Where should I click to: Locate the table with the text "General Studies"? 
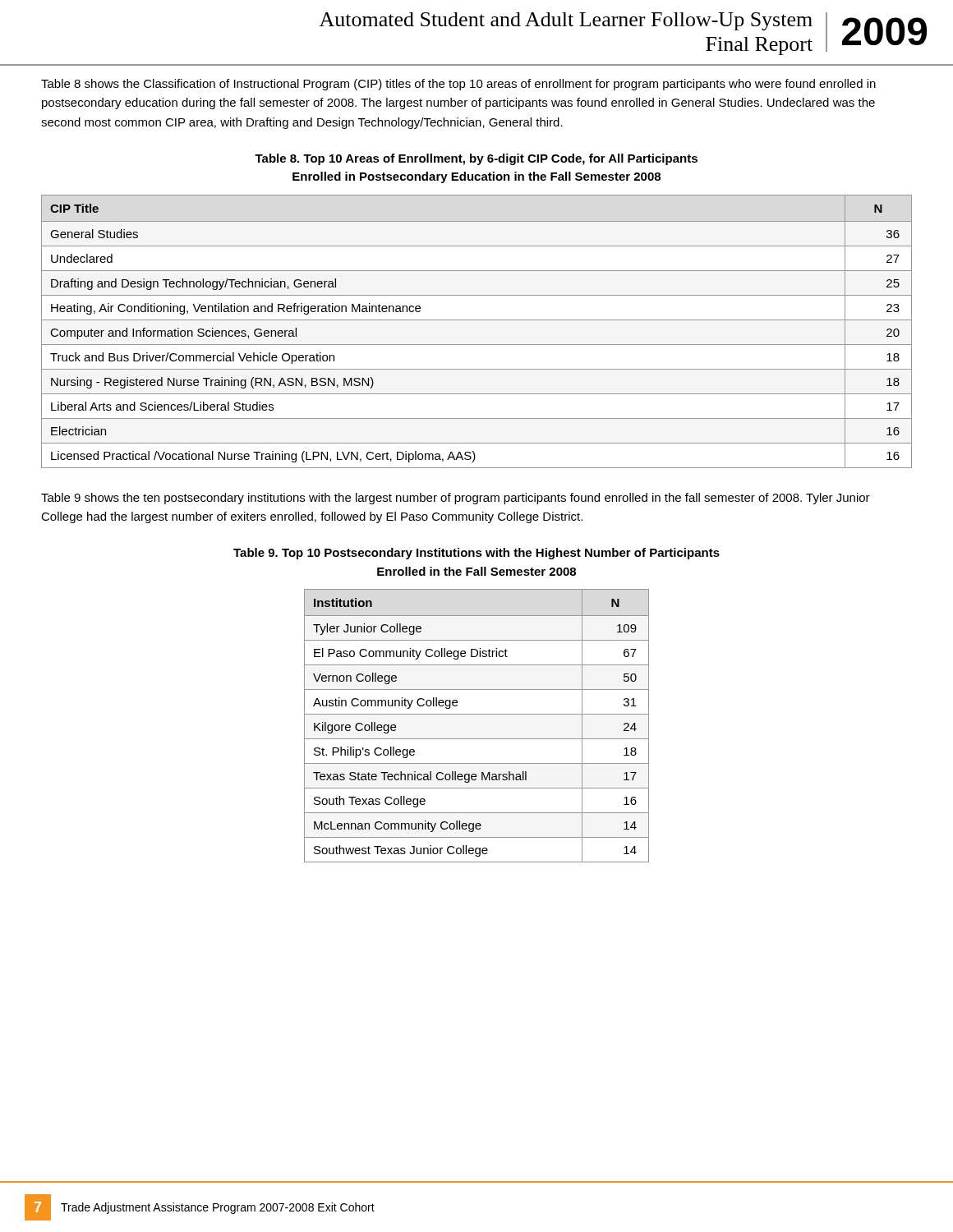point(476,331)
